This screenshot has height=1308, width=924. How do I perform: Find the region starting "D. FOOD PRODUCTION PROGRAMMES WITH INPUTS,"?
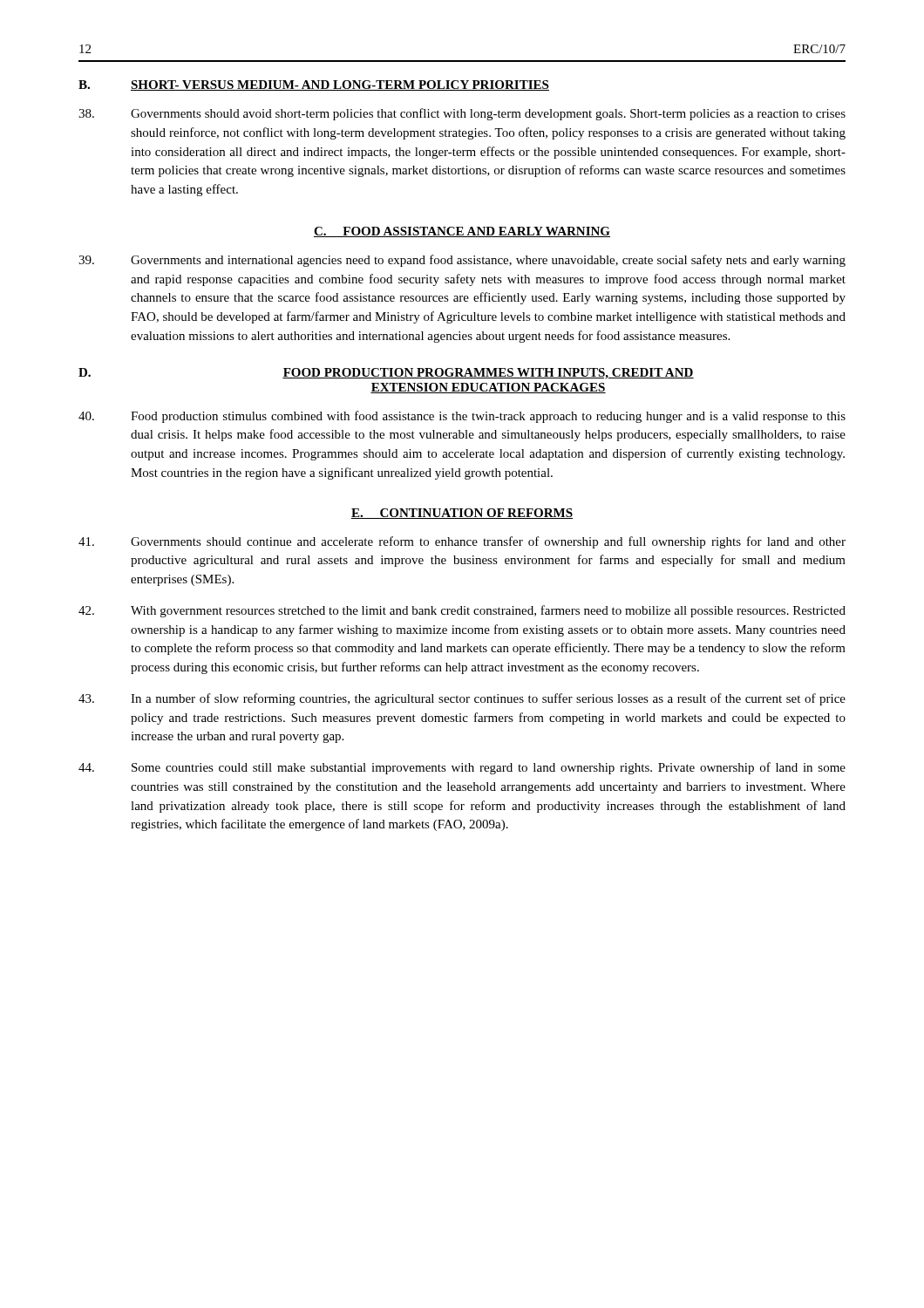tap(462, 380)
